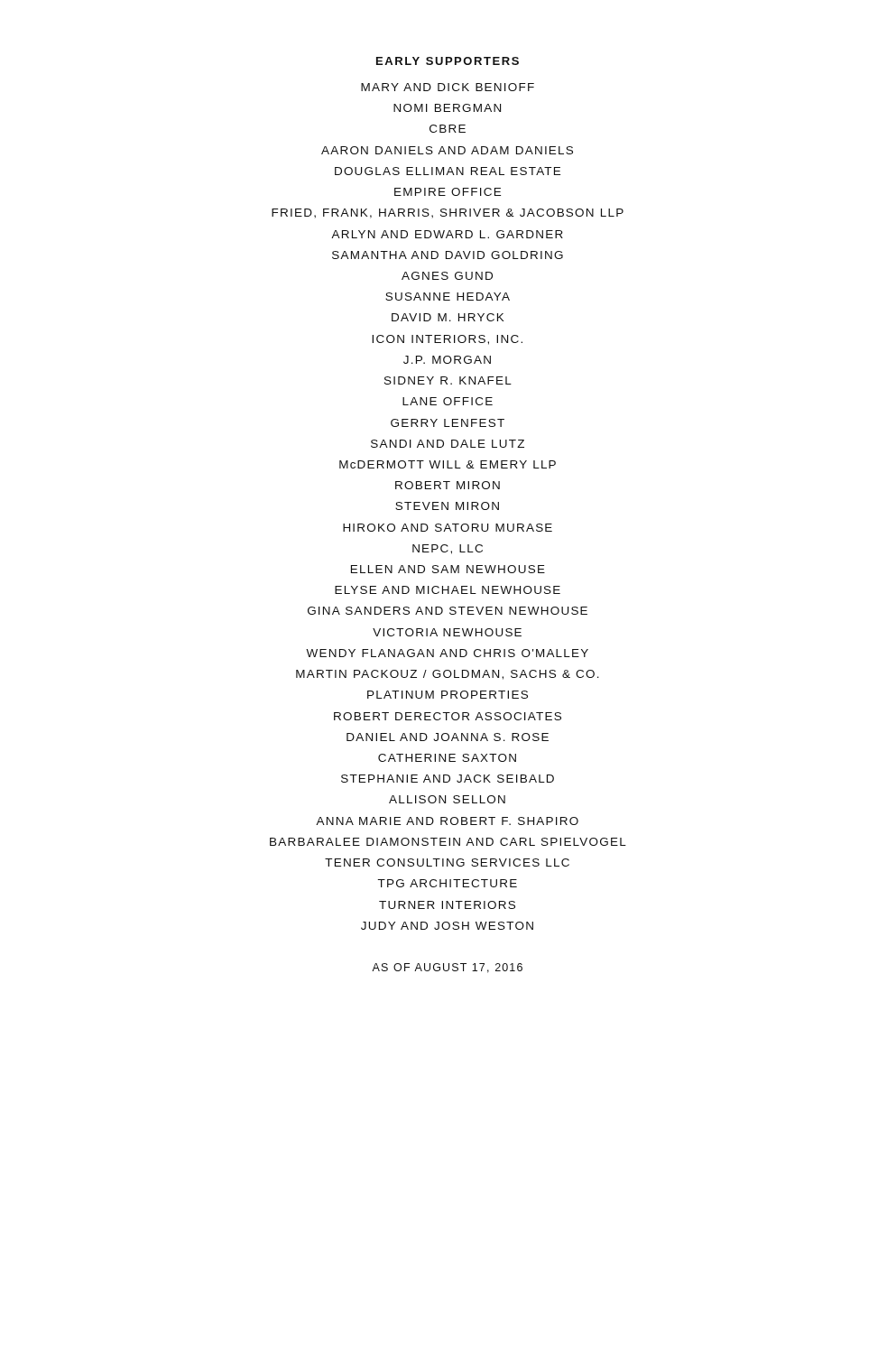Image resolution: width=896 pixels, height=1354 pixels.
Task: Where does it say "J.P. MORGAN"?
Action: point(448,360)
